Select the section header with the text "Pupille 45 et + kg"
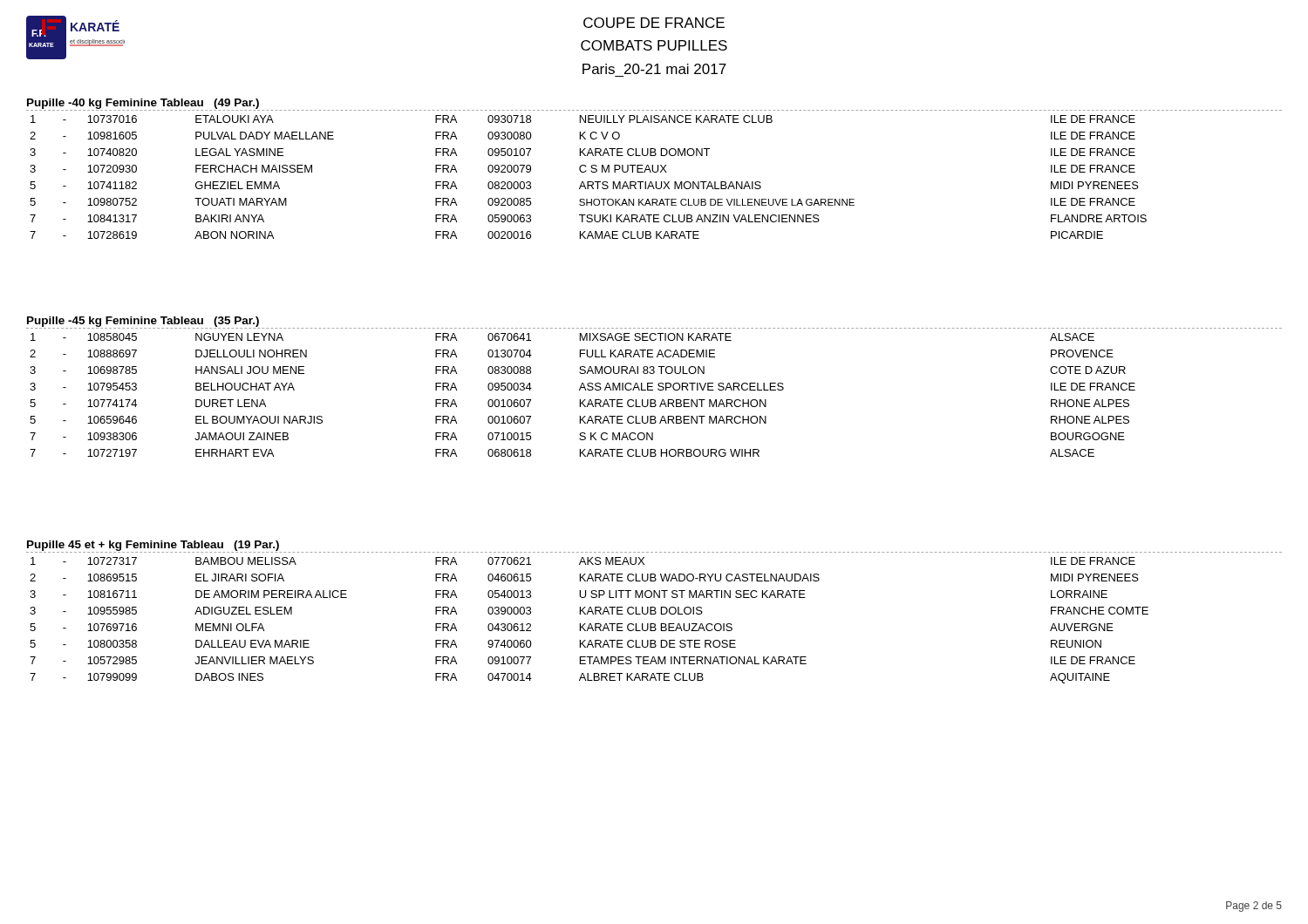This screenshot has height=924, width=1308. (153, 544)
